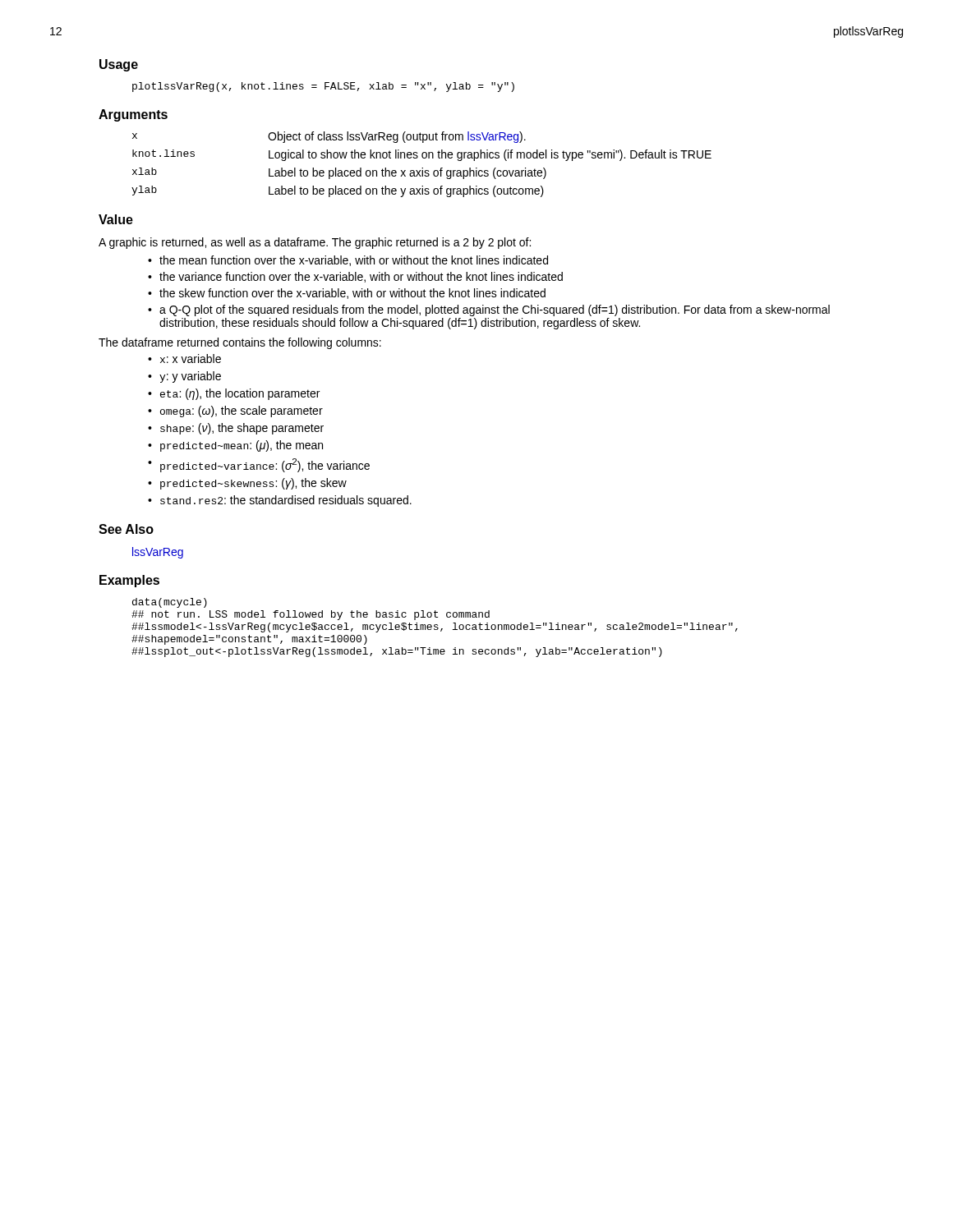Locate the text block that reads "data(mcycle) ## not run. LSS"
Viewport: 953px width, 1232px height.
pyautogui.click(x=509, y=627)
